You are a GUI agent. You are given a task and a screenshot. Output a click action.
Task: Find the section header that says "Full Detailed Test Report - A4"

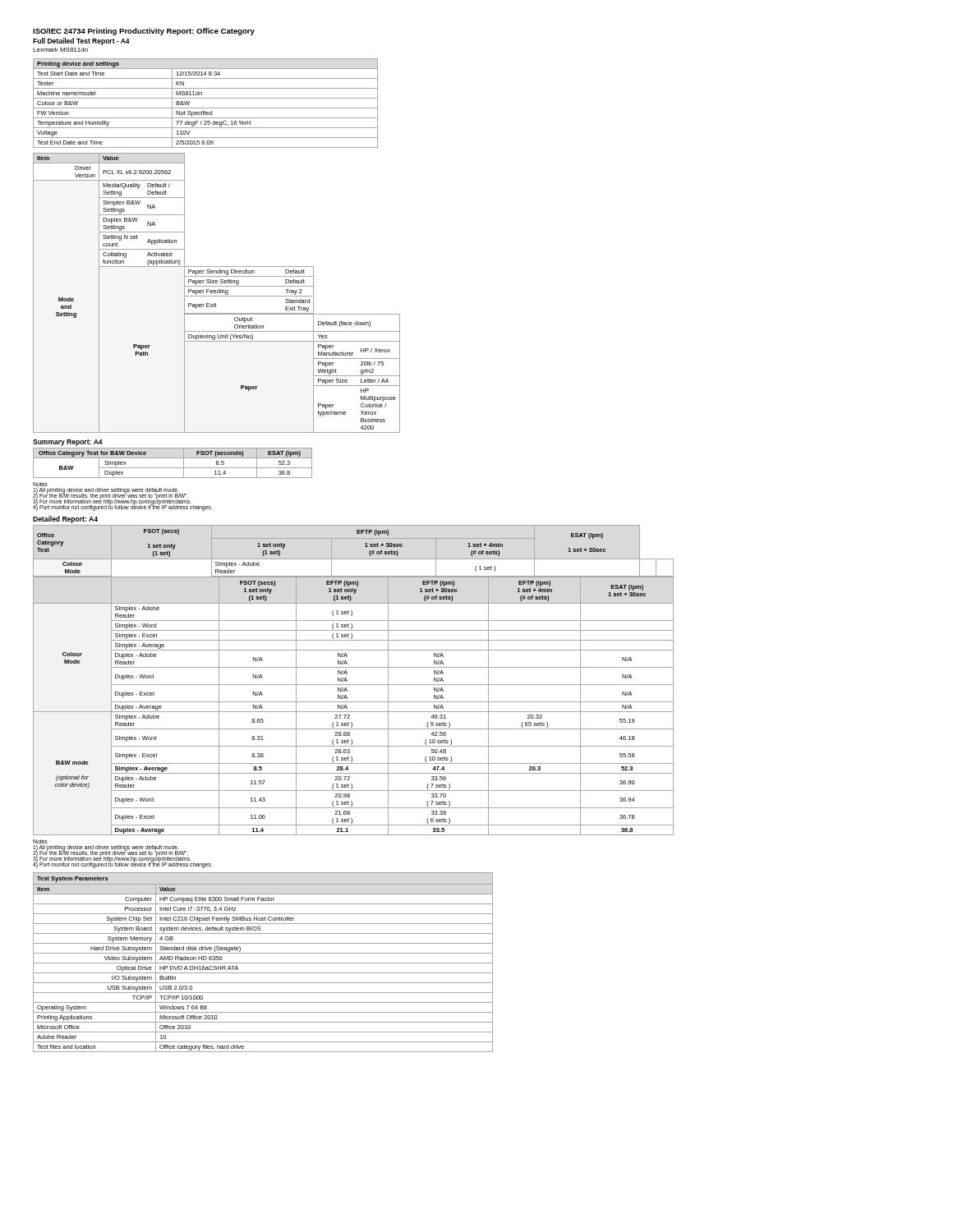tap(81, 41)
